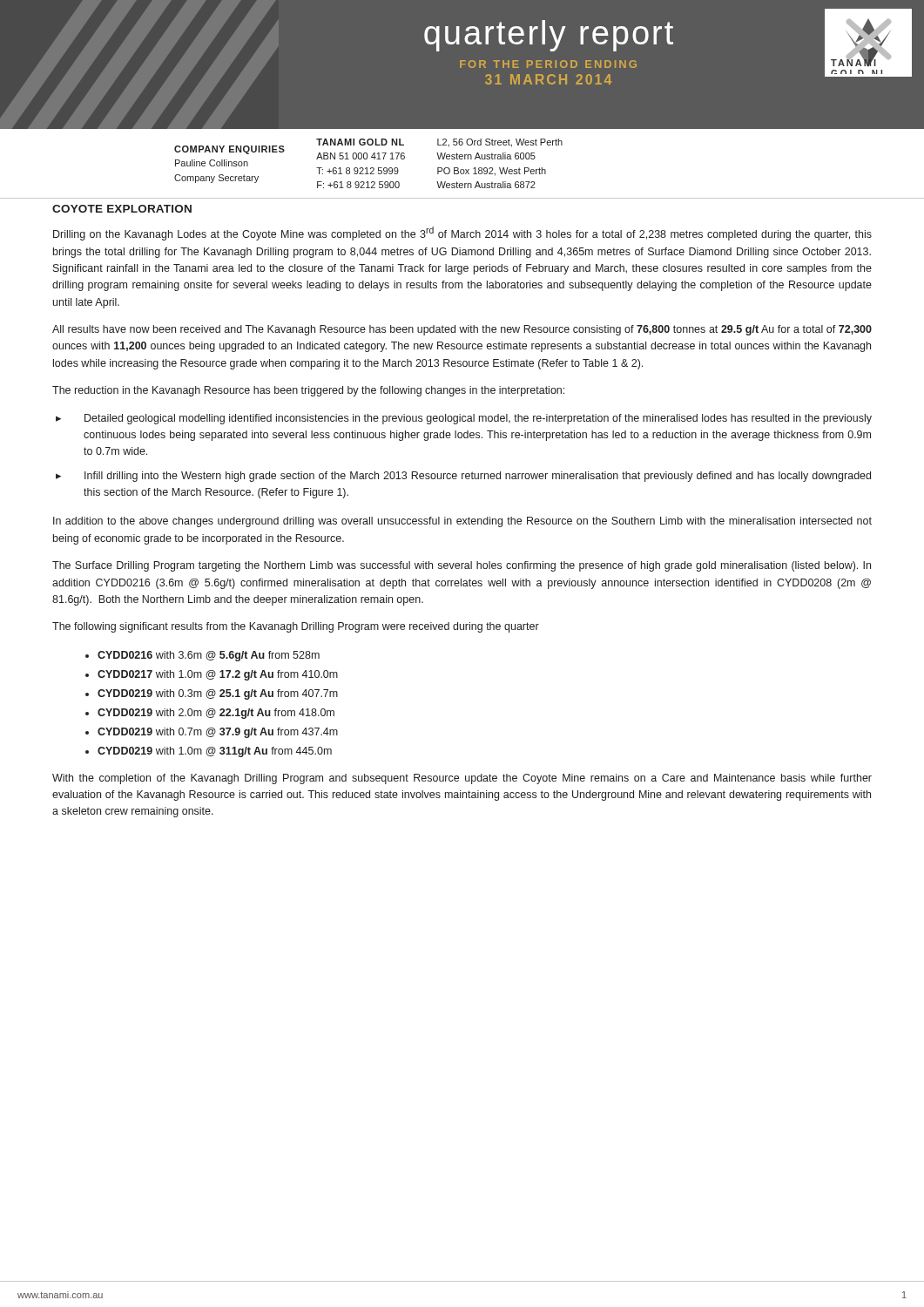Locate the text starting "With the completion of the Kavanagh Drilling Program"
Screen dimensions: 1307x924
tap(462, 795)
